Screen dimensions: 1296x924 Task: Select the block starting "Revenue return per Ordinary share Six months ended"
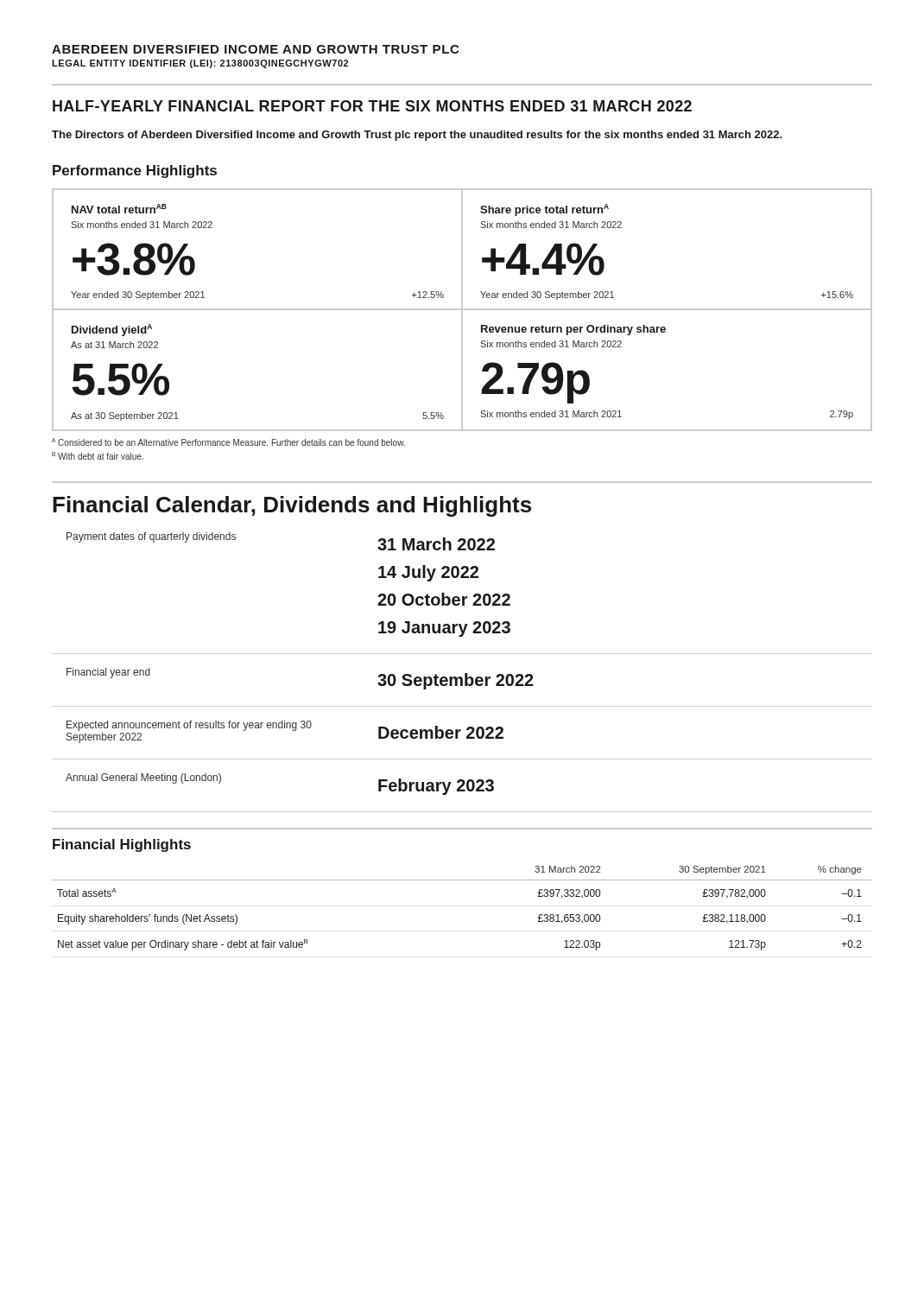tap(573, 330)
